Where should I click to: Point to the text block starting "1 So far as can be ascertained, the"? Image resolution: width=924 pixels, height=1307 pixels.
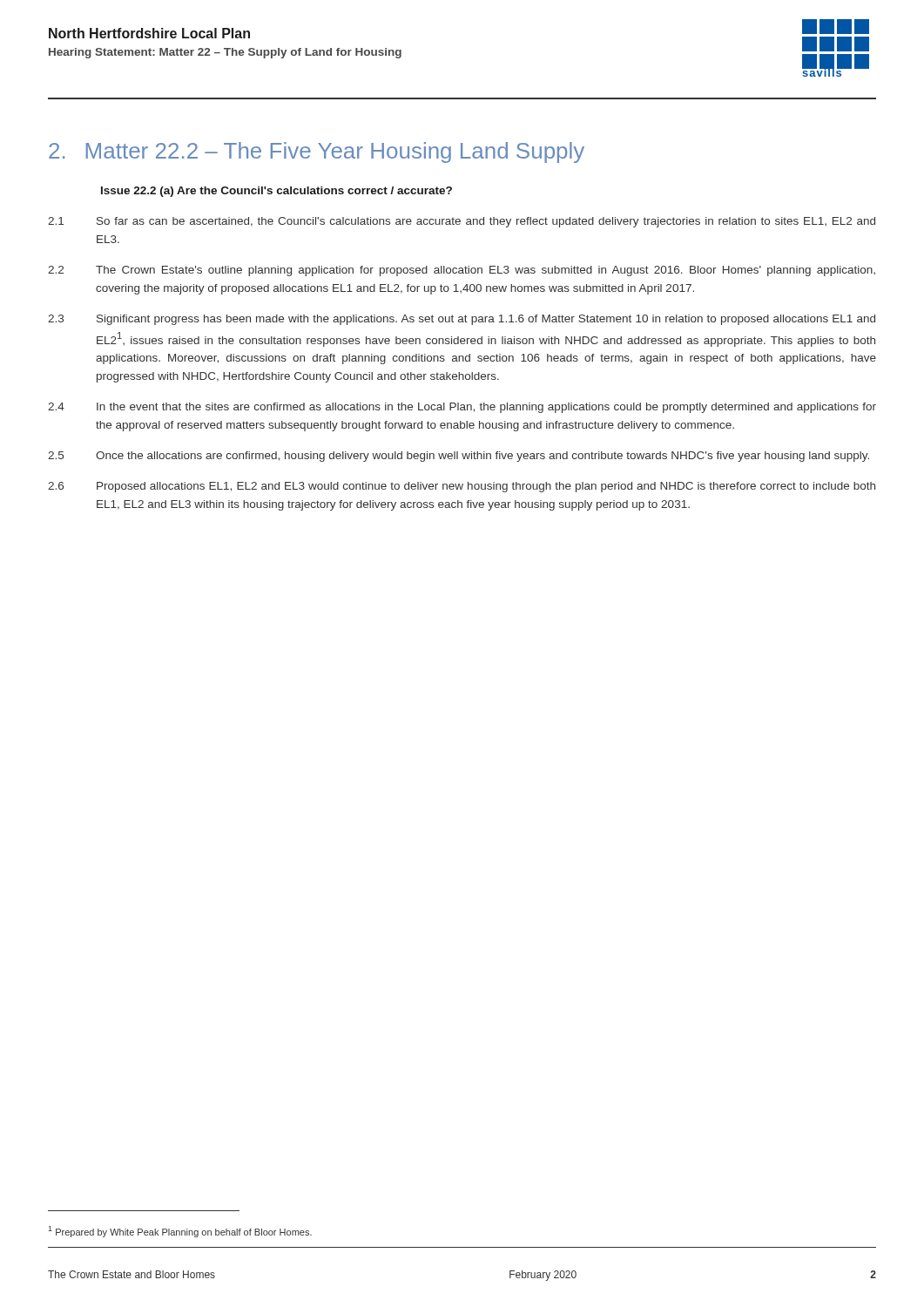click(x=462, y=231)
